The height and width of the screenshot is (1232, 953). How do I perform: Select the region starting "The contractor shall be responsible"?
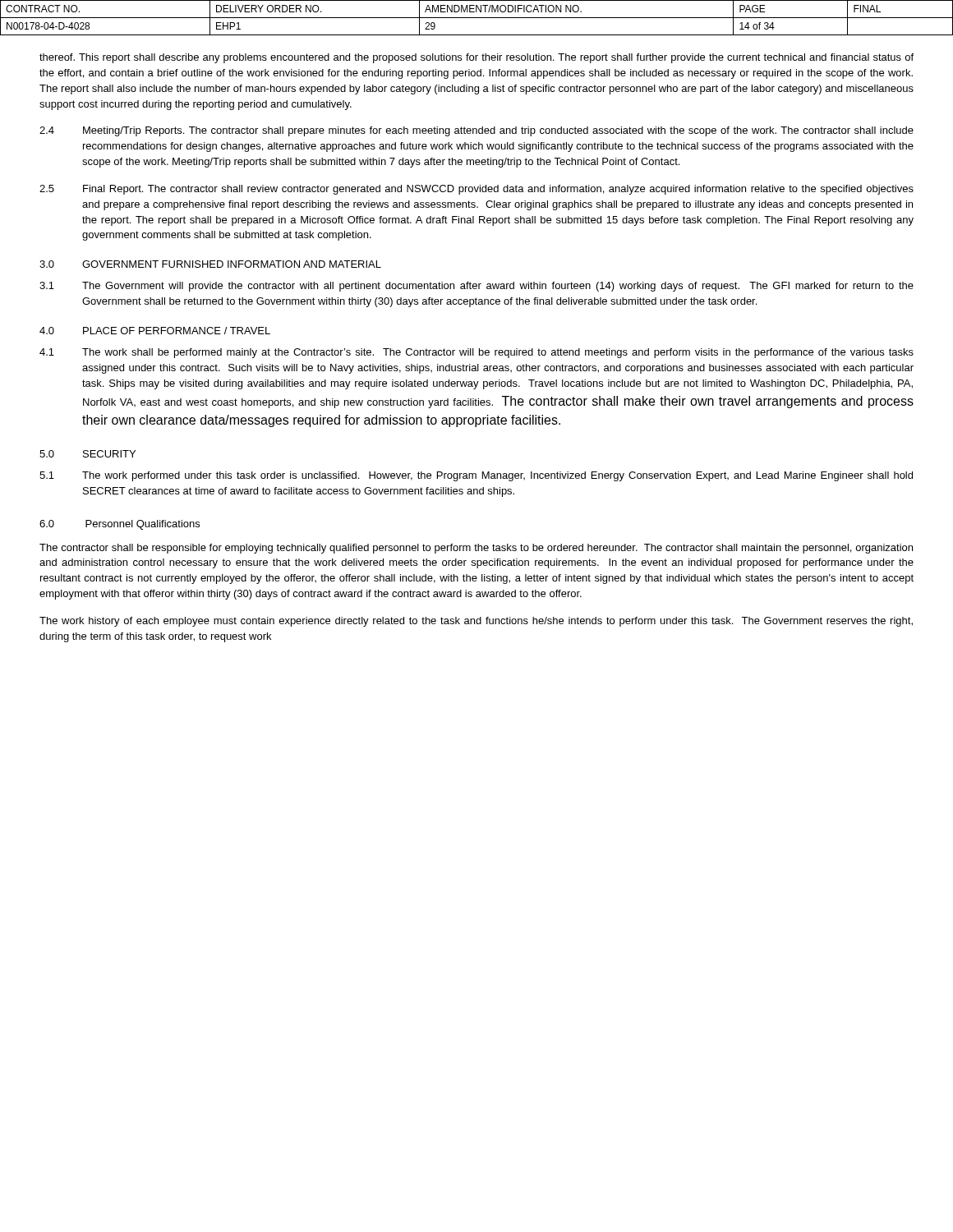[x=476, y=571]
